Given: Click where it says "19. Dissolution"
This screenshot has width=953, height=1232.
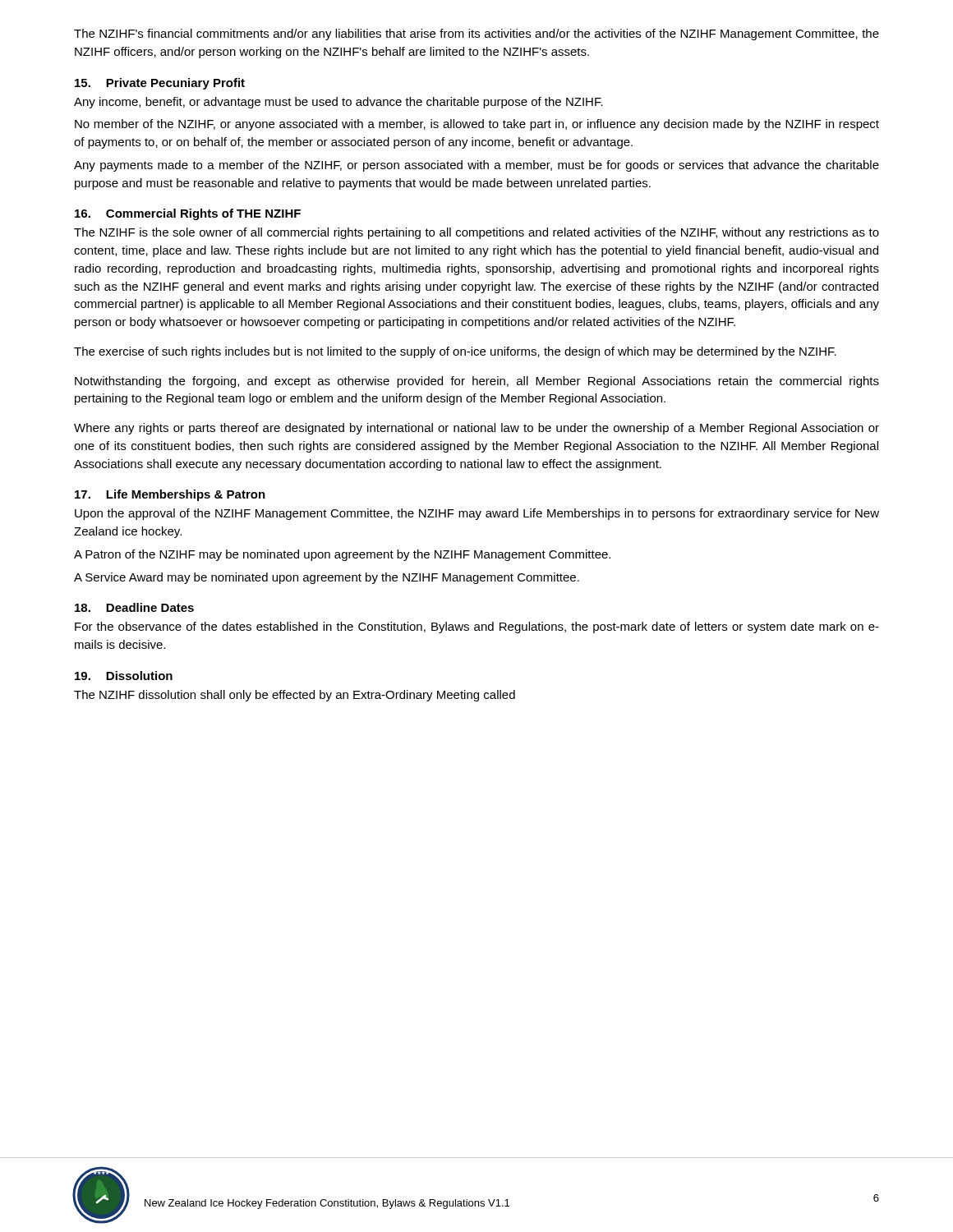Looking at the screenshot, I should click(x=123, y=675).
